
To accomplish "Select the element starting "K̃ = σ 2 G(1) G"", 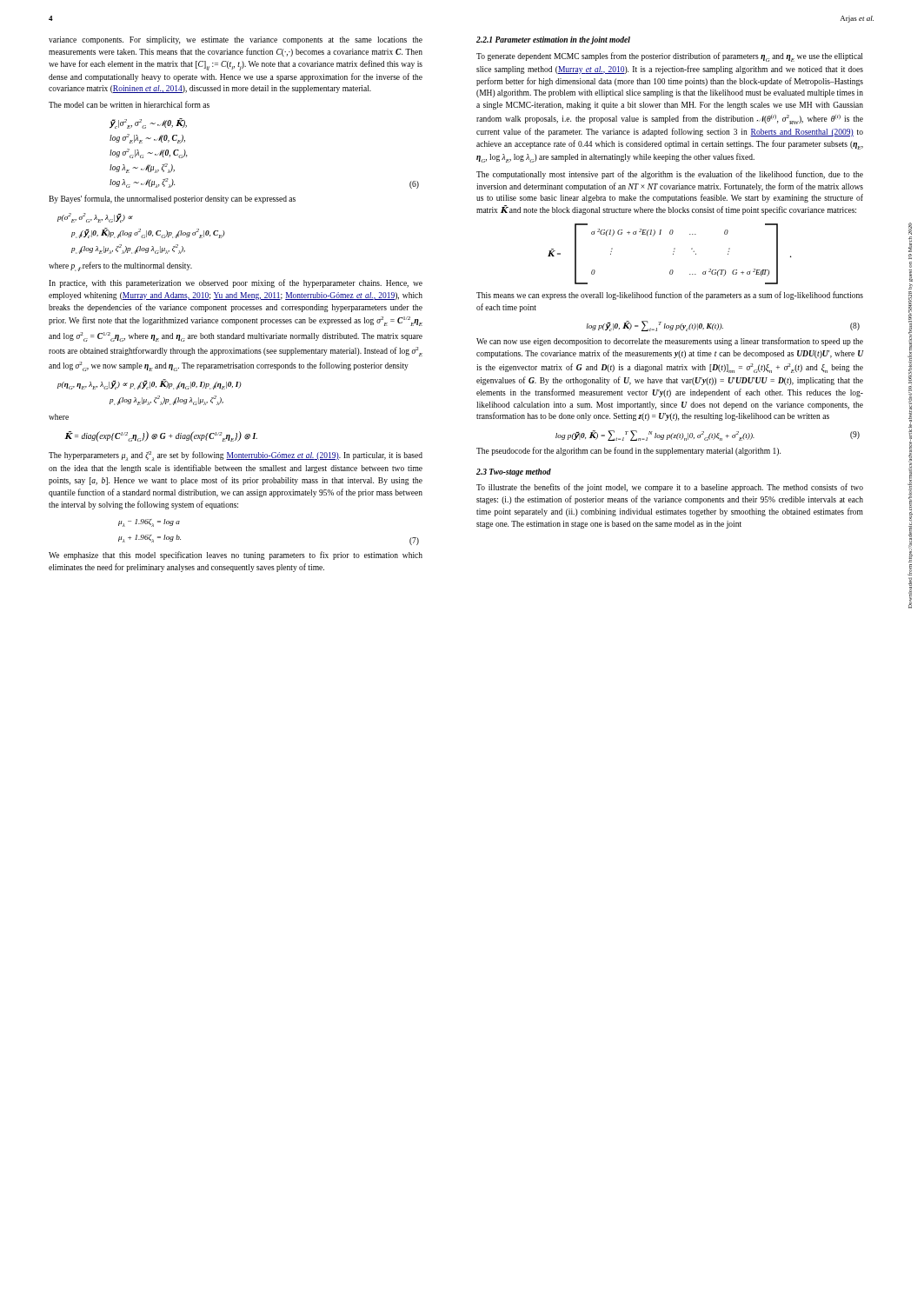I will (670, 254).
